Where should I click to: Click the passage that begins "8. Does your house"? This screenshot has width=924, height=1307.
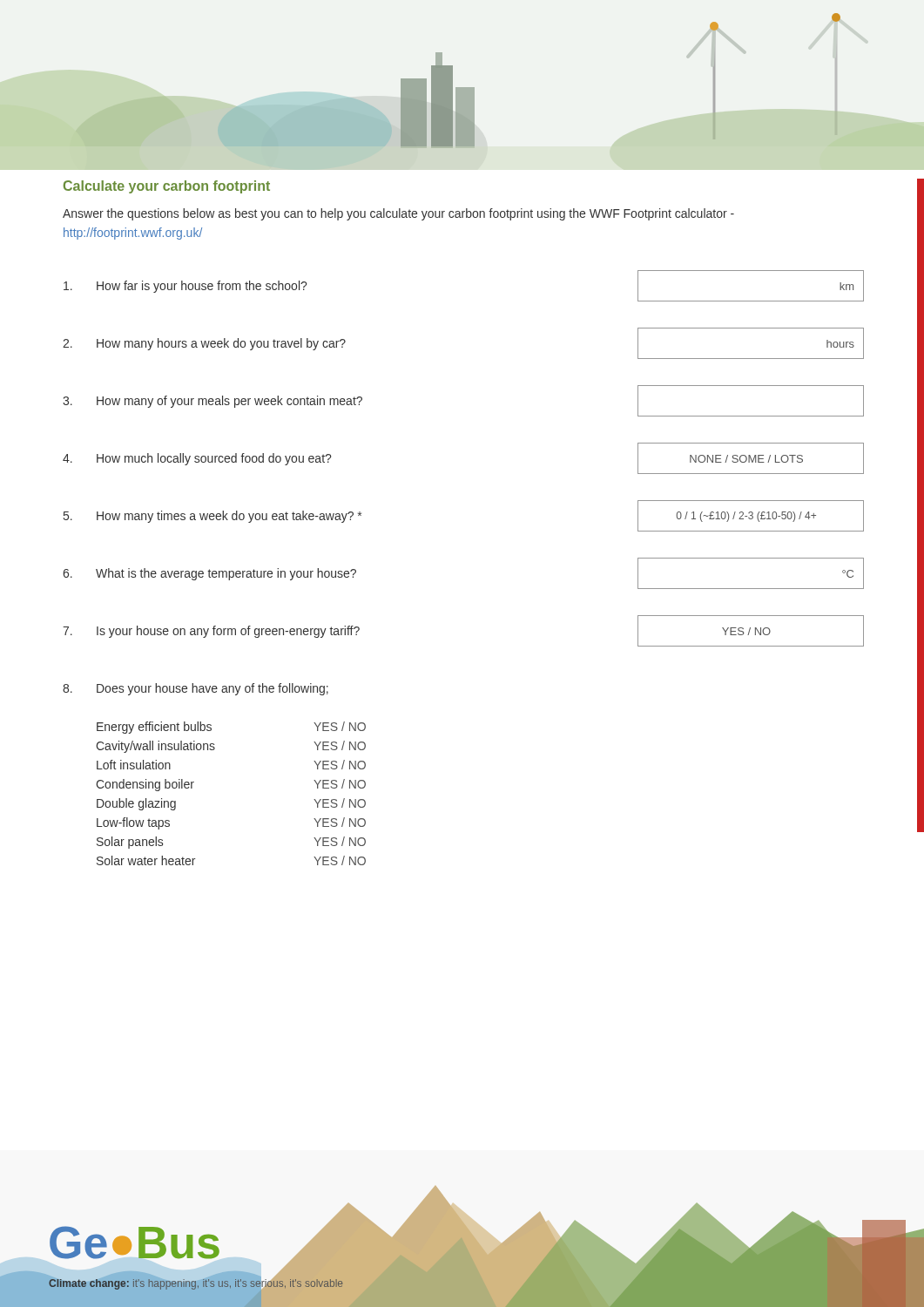pyautogui.click(x=196, y=689)
